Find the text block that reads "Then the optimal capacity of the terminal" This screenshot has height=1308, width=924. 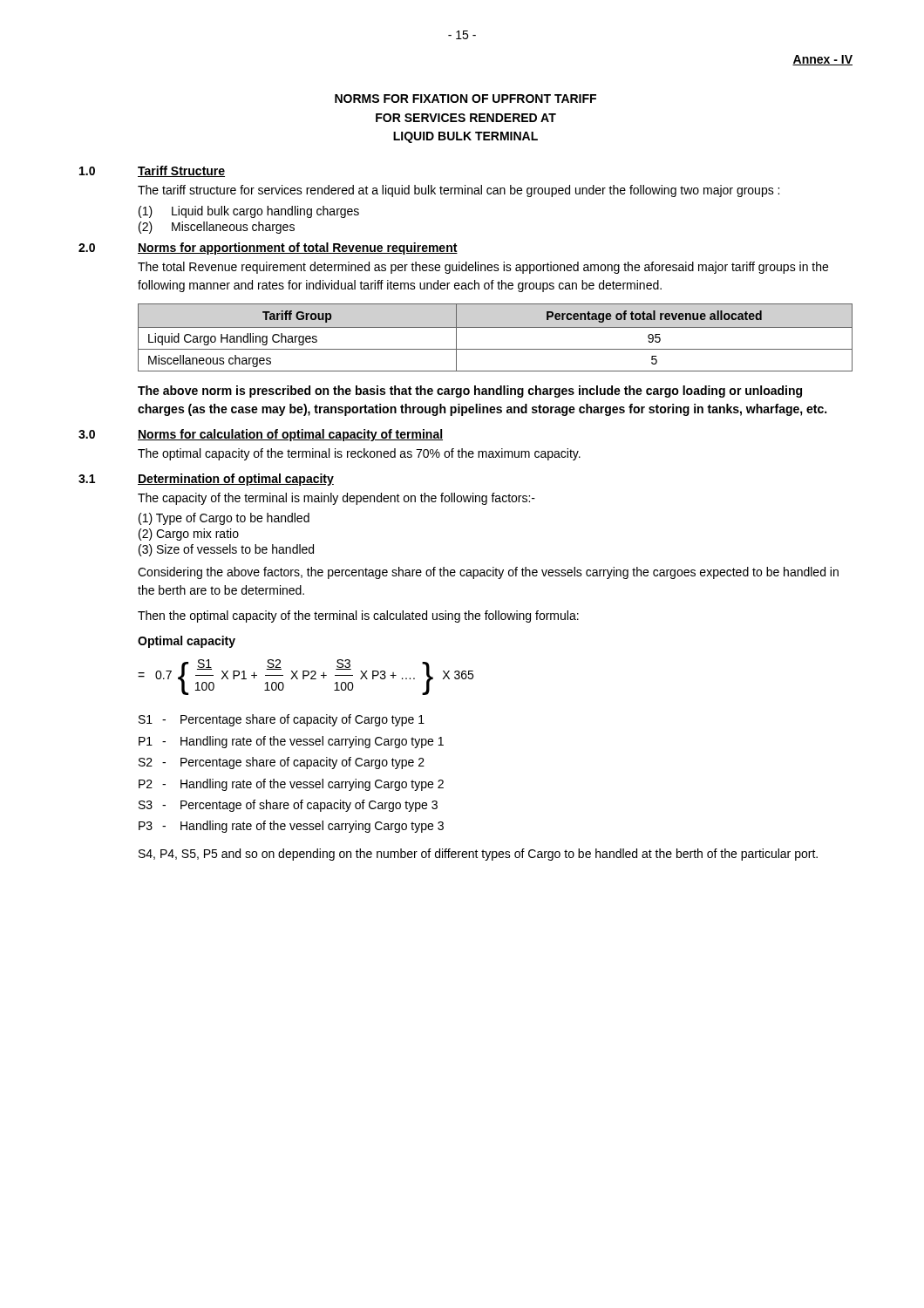coord(359,616)
